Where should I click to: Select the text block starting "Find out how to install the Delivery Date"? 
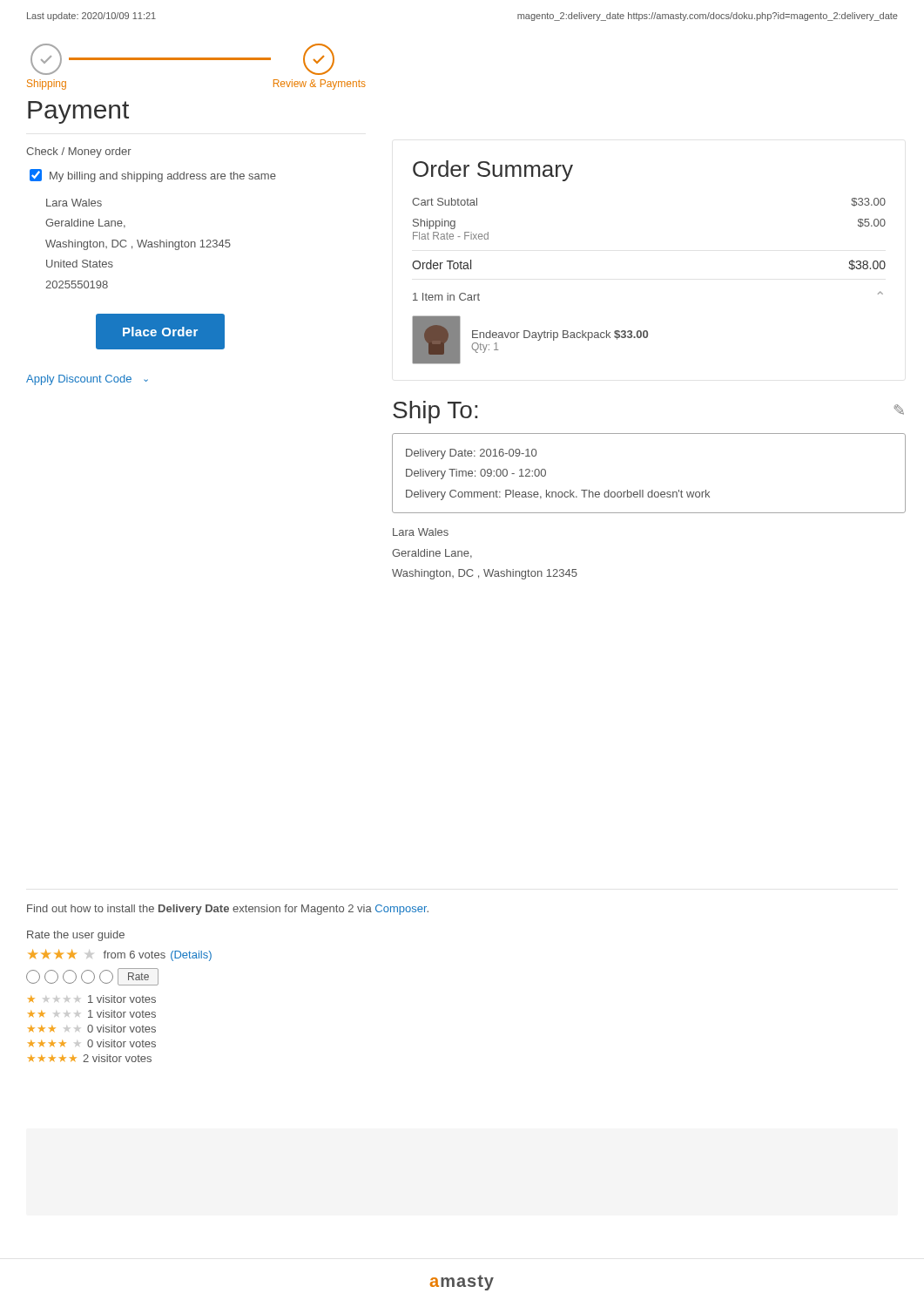(228, 908)
